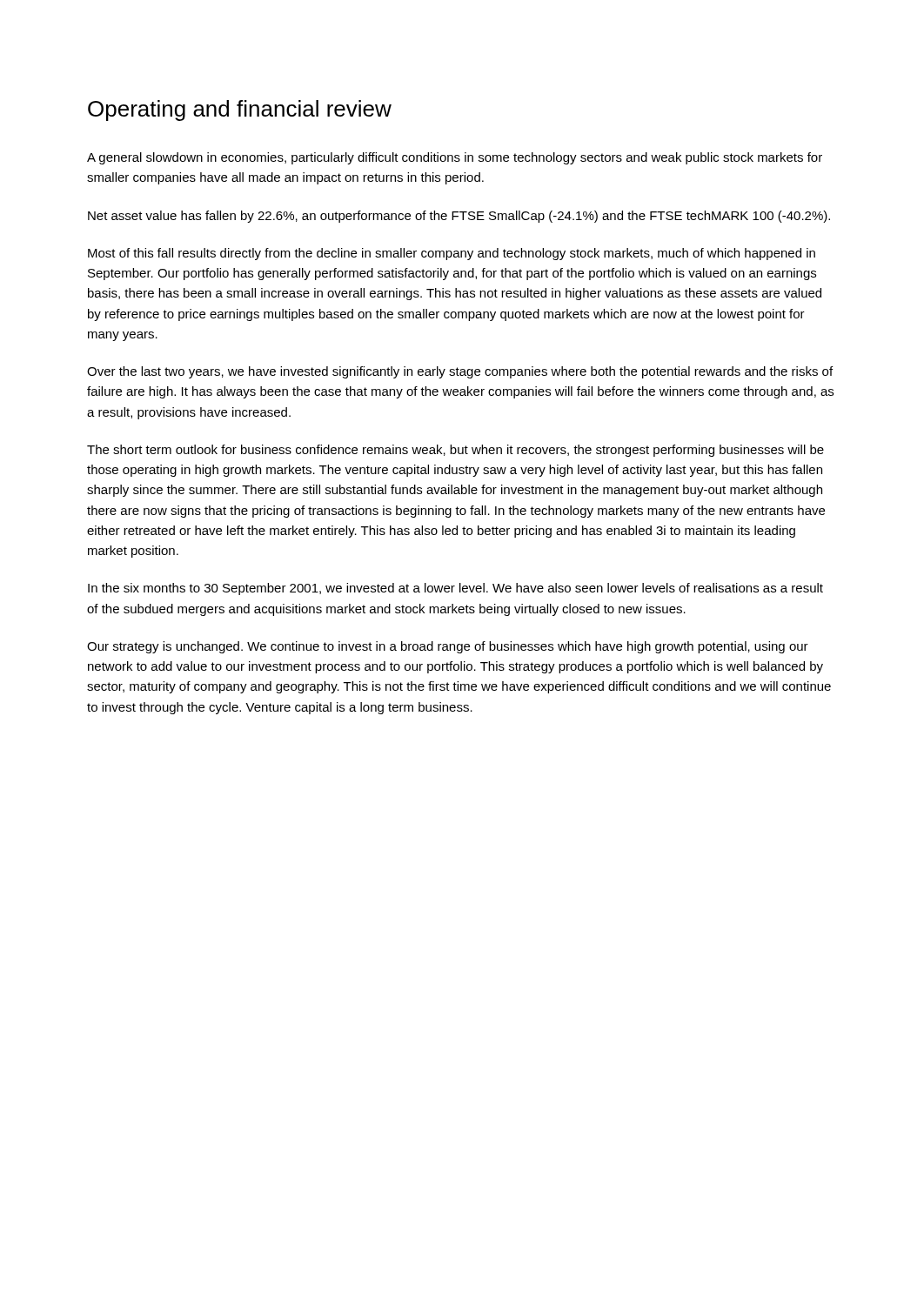Find the text block that reads "Most of this fall"
Viewport: 924px width, 1305px height.
[455, 293]
